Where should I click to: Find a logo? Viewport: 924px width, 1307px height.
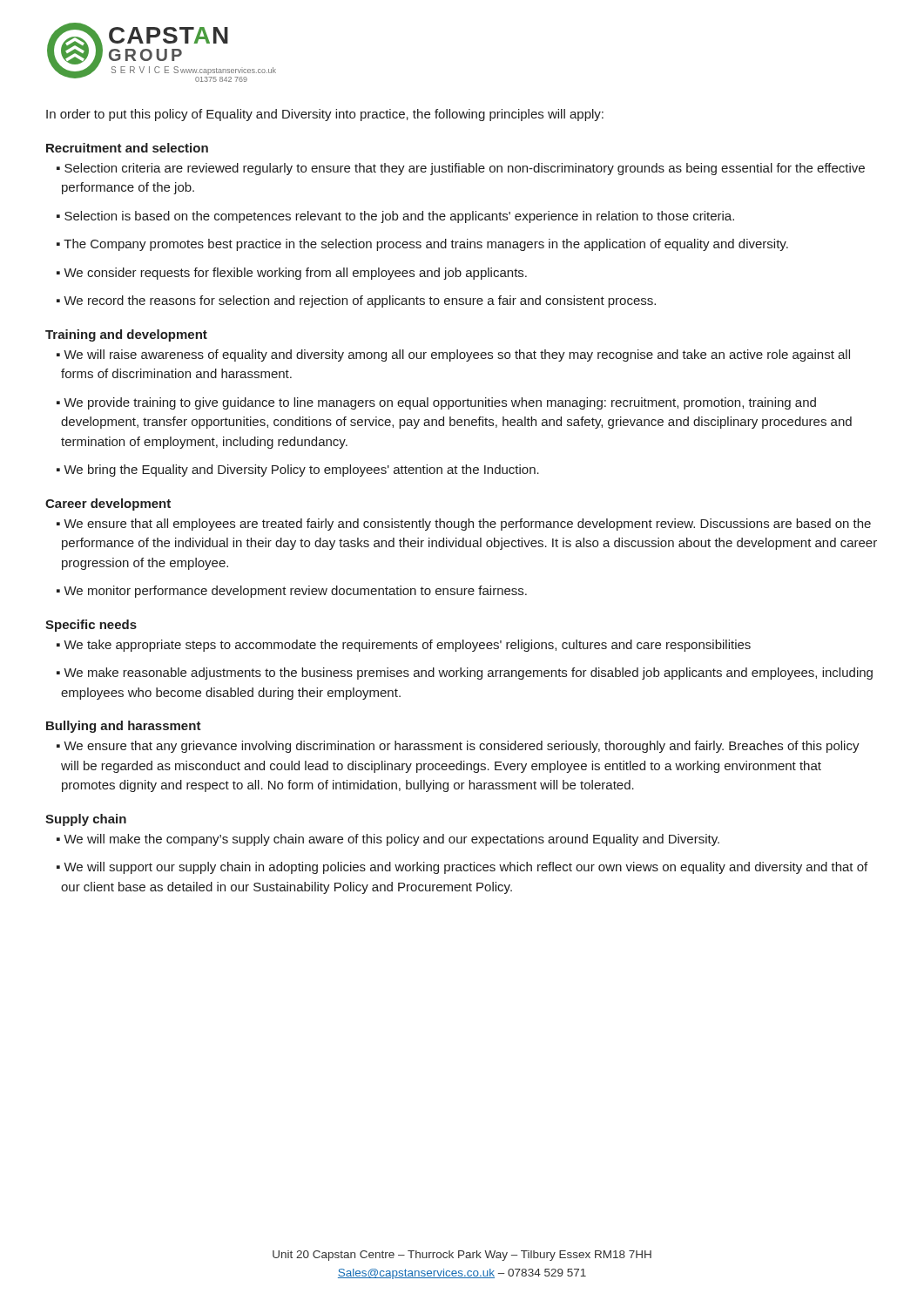(163, 51)
